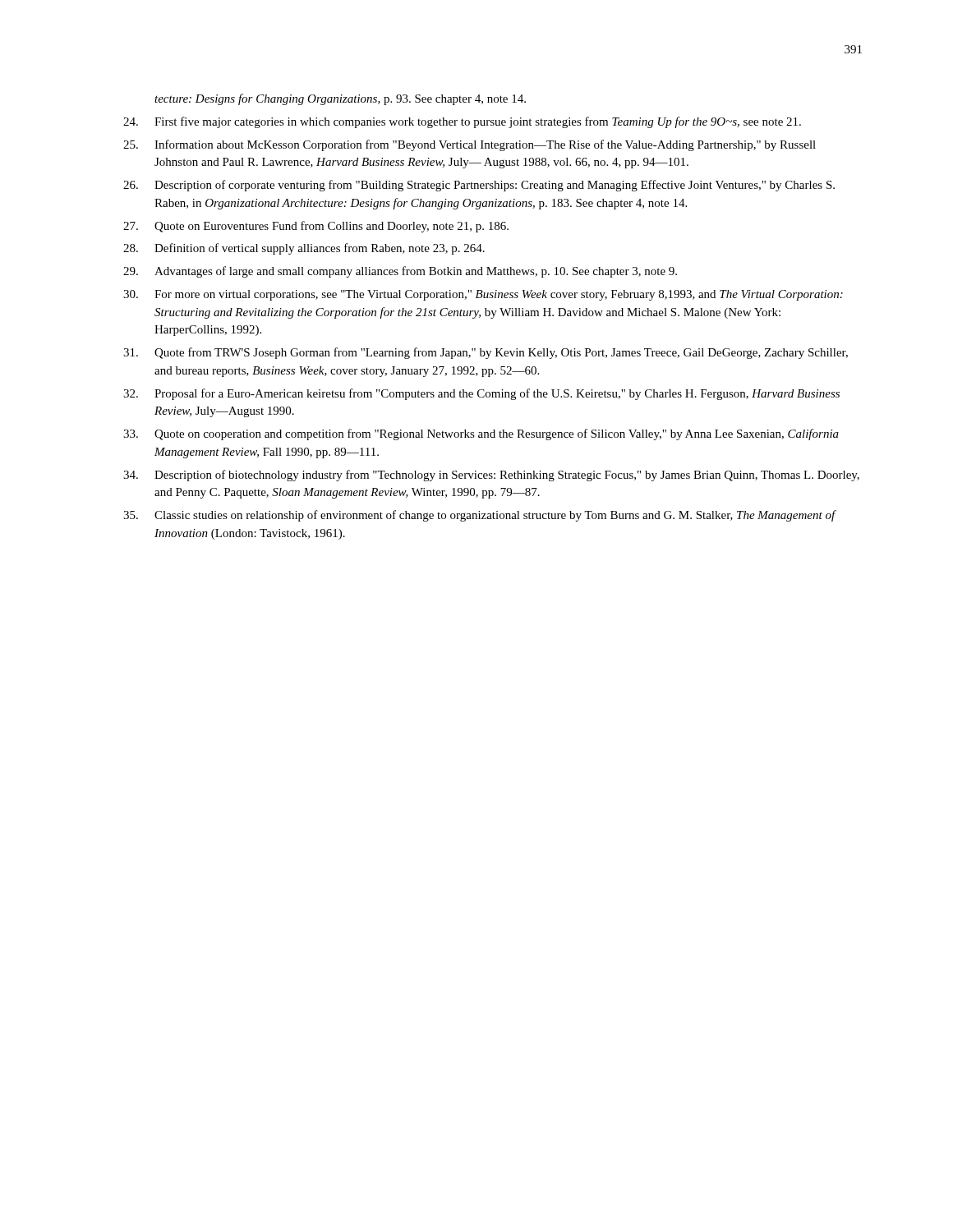Select the region starting "24. First five major categories"
Viewport: 953px width, 1232px height.
point(493,122)
